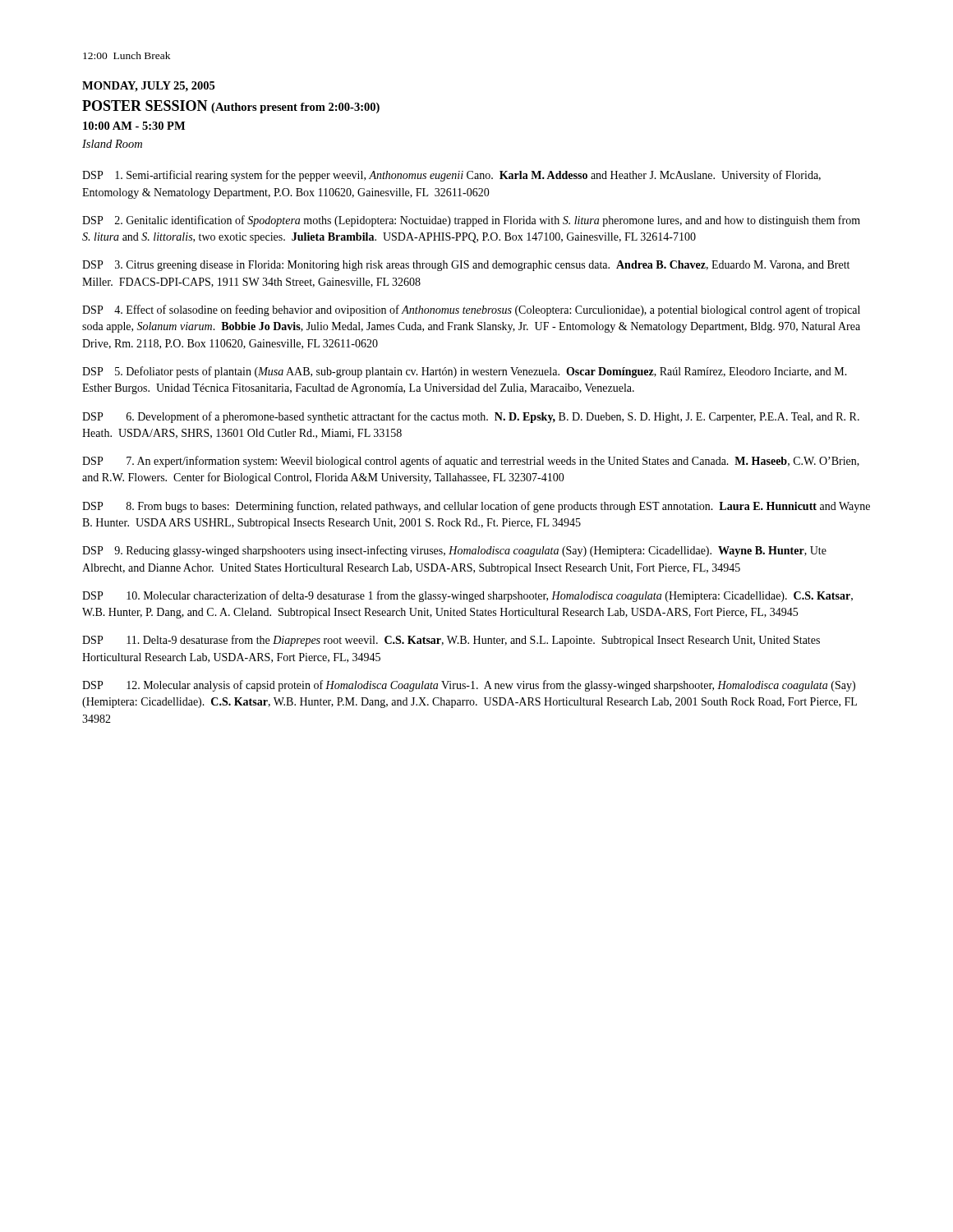
Task: Point to the region starting "DSP 8. From bugs to bases: Determining function,"
Action: click(476, 514)
